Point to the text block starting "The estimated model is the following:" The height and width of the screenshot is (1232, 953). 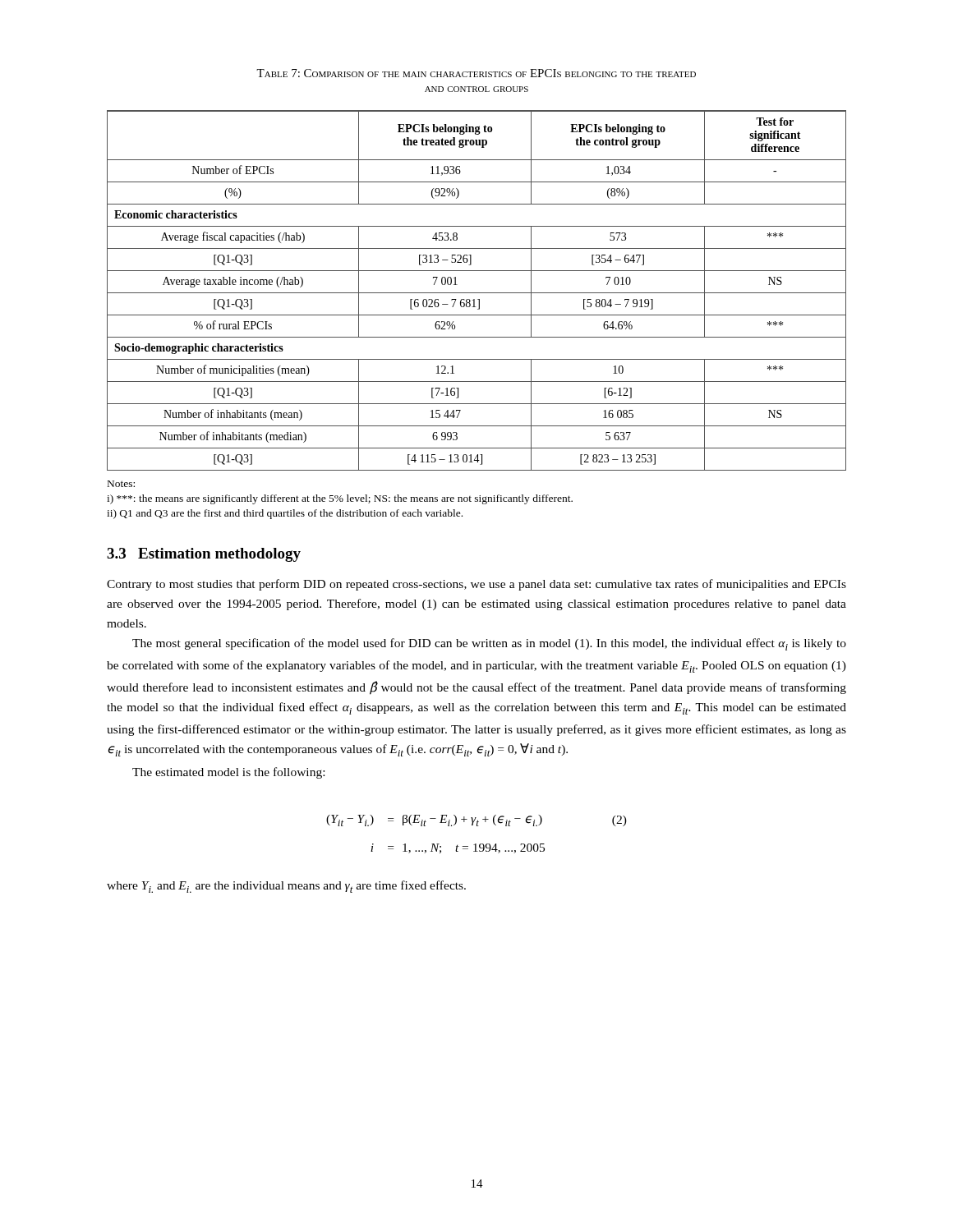click(229, 771)
